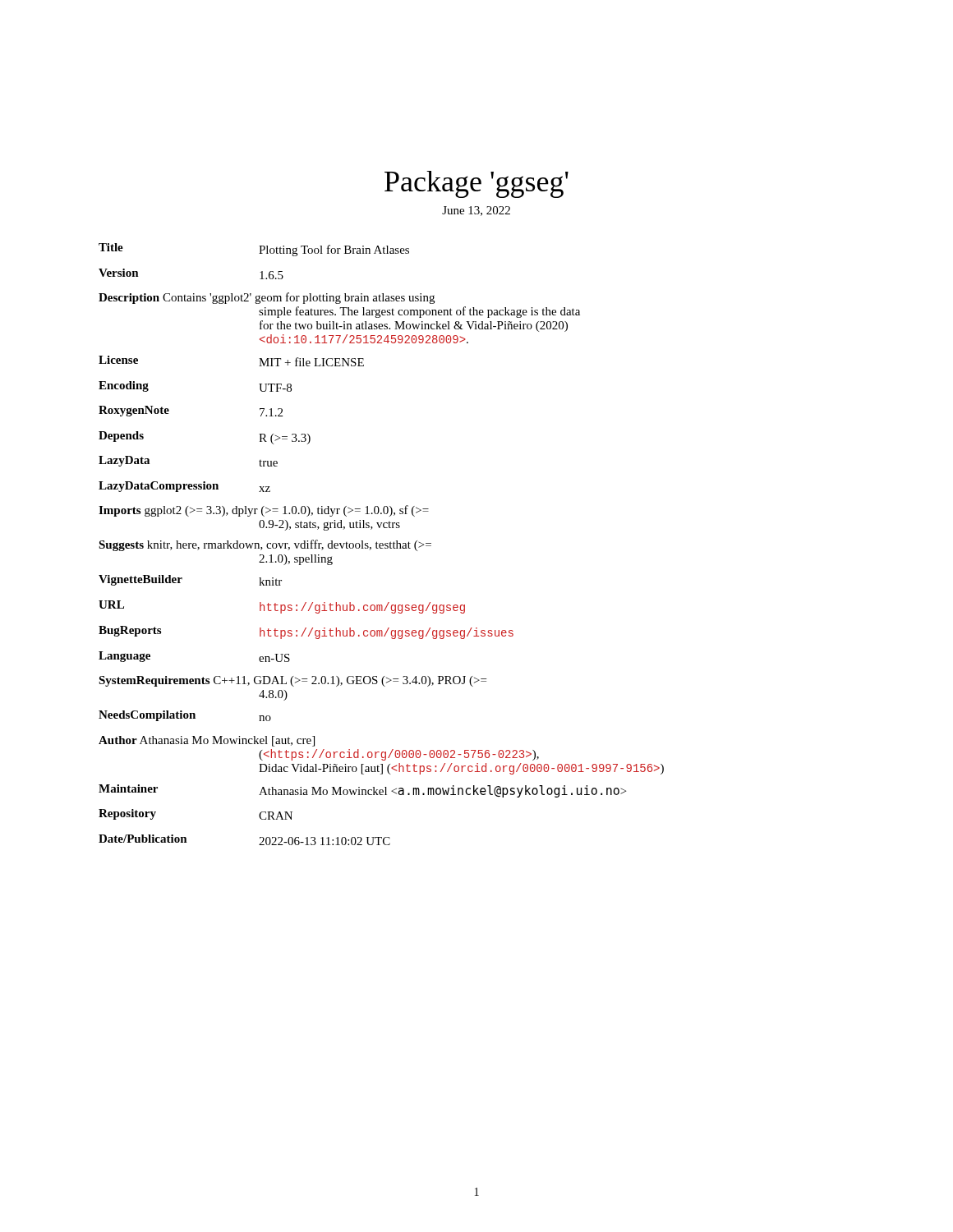Find the text block starting "Repository CRAN"
953x1232 pixels.
[x=125, y=814]
